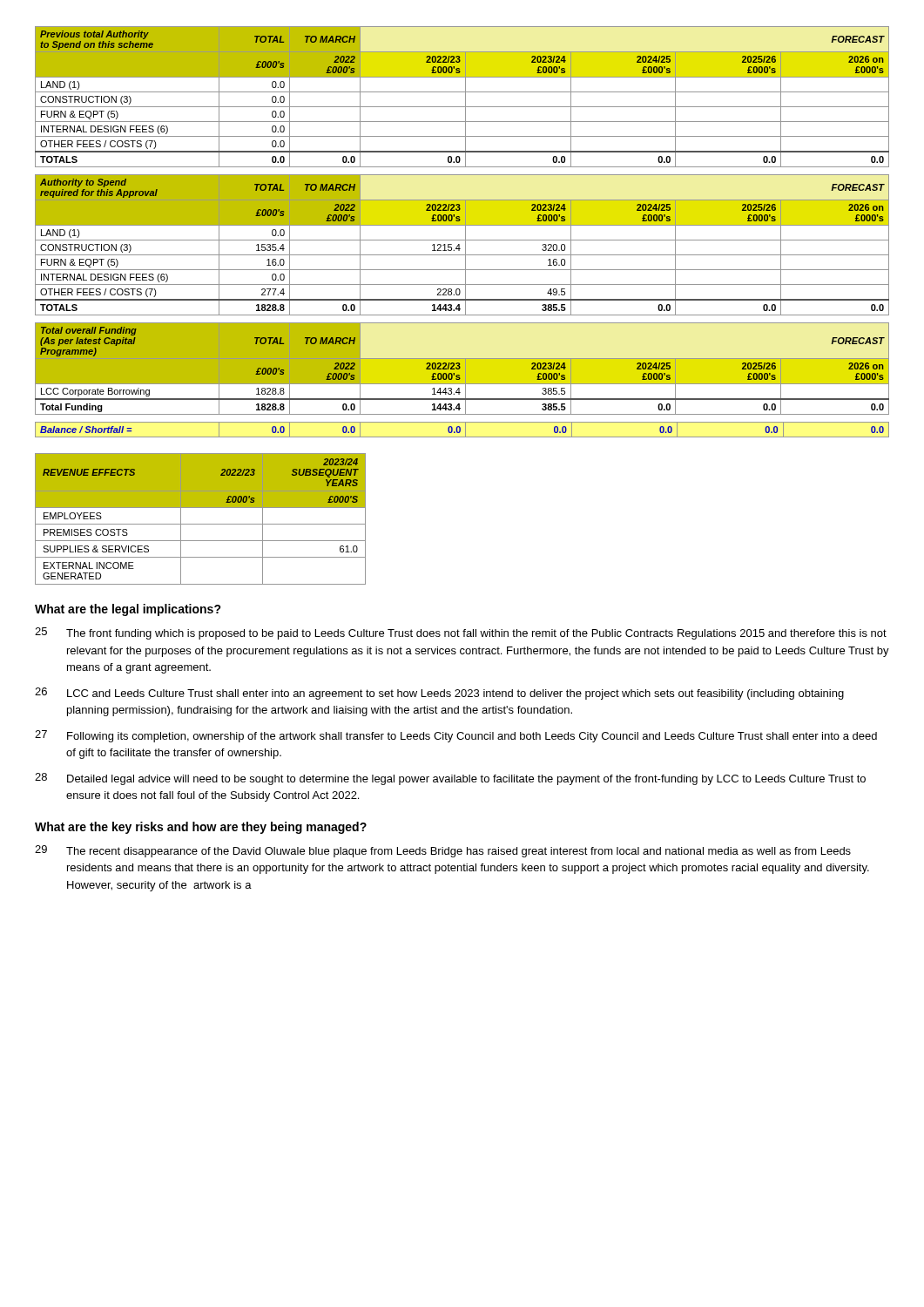Locate the table with the text "PREMISES COSTS"
Viewport: 924px width, 1307px height.
462,519
